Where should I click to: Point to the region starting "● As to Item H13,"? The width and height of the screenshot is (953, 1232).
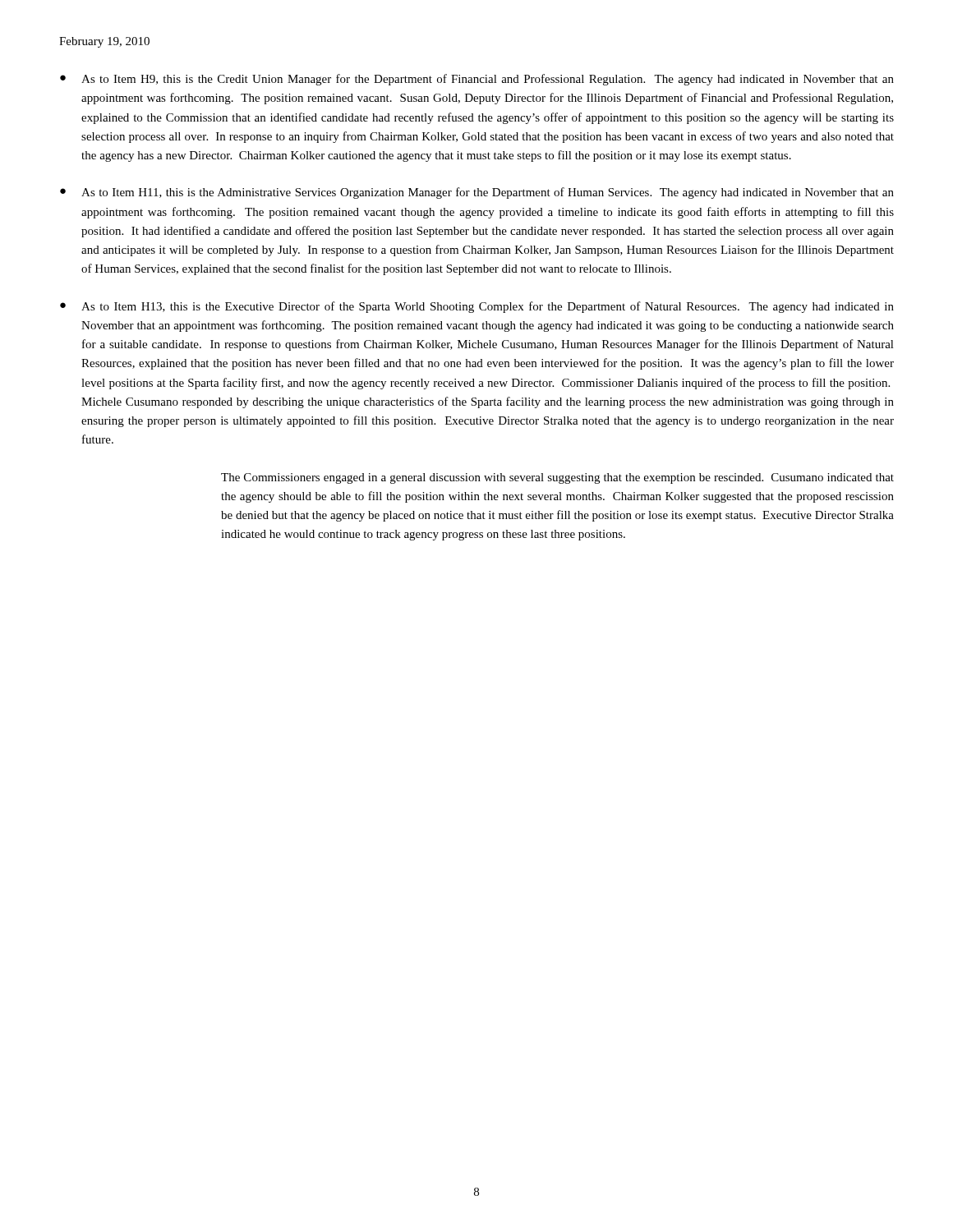pos(476,373)
